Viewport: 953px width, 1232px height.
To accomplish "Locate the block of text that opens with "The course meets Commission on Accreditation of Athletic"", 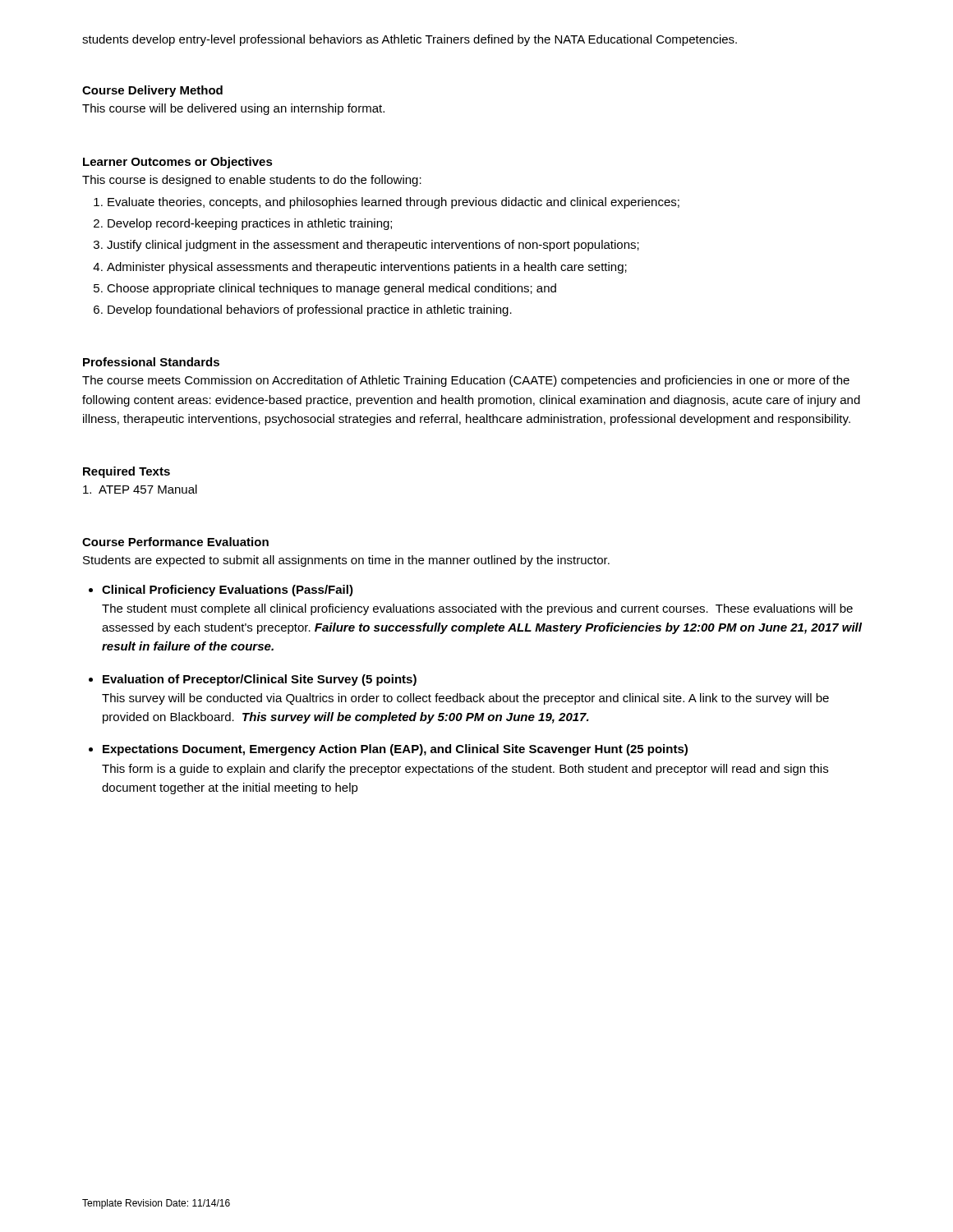I will pos(471,399).
